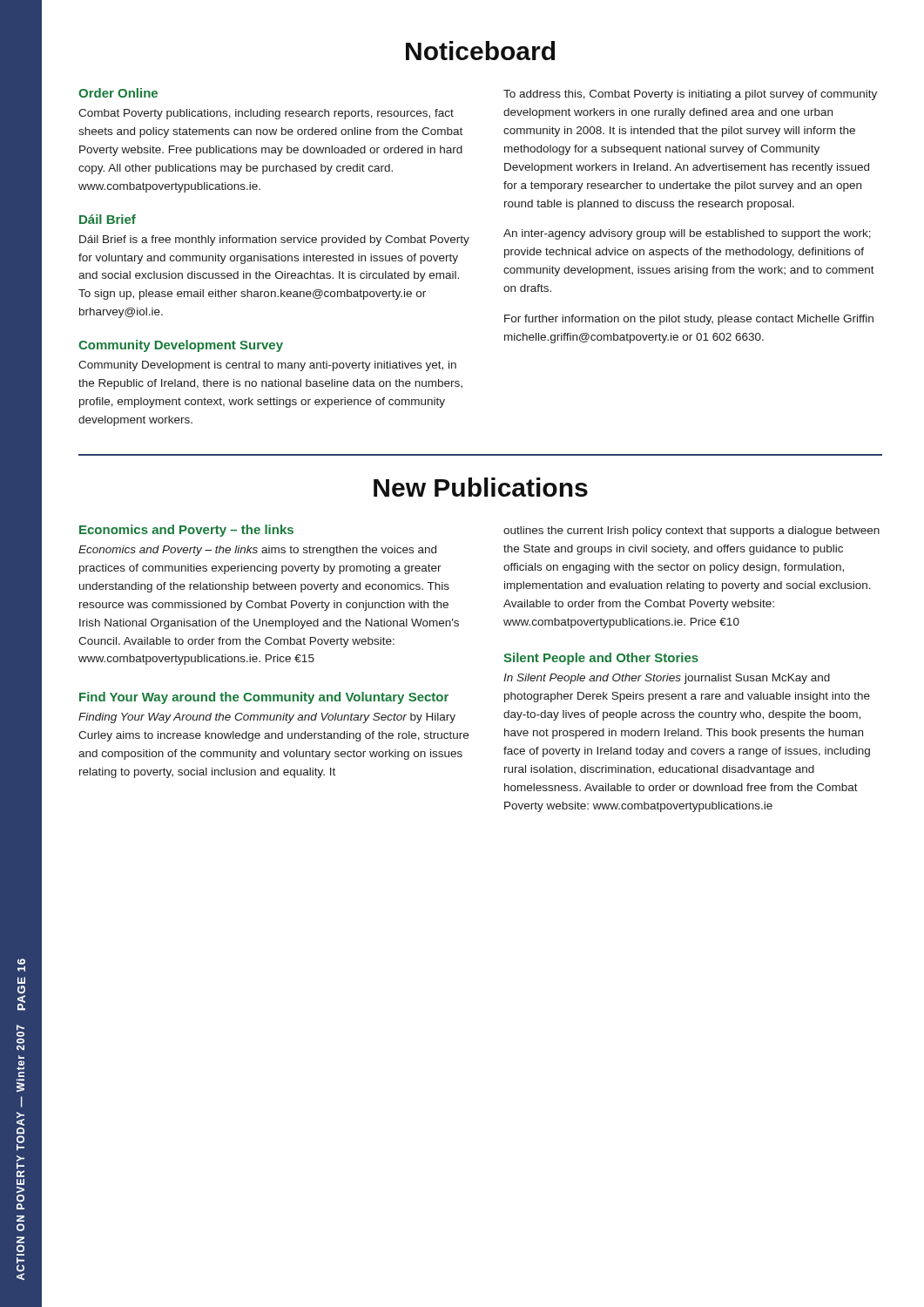
Task: Locate the text "Order Online"
Action: [118, 93]
